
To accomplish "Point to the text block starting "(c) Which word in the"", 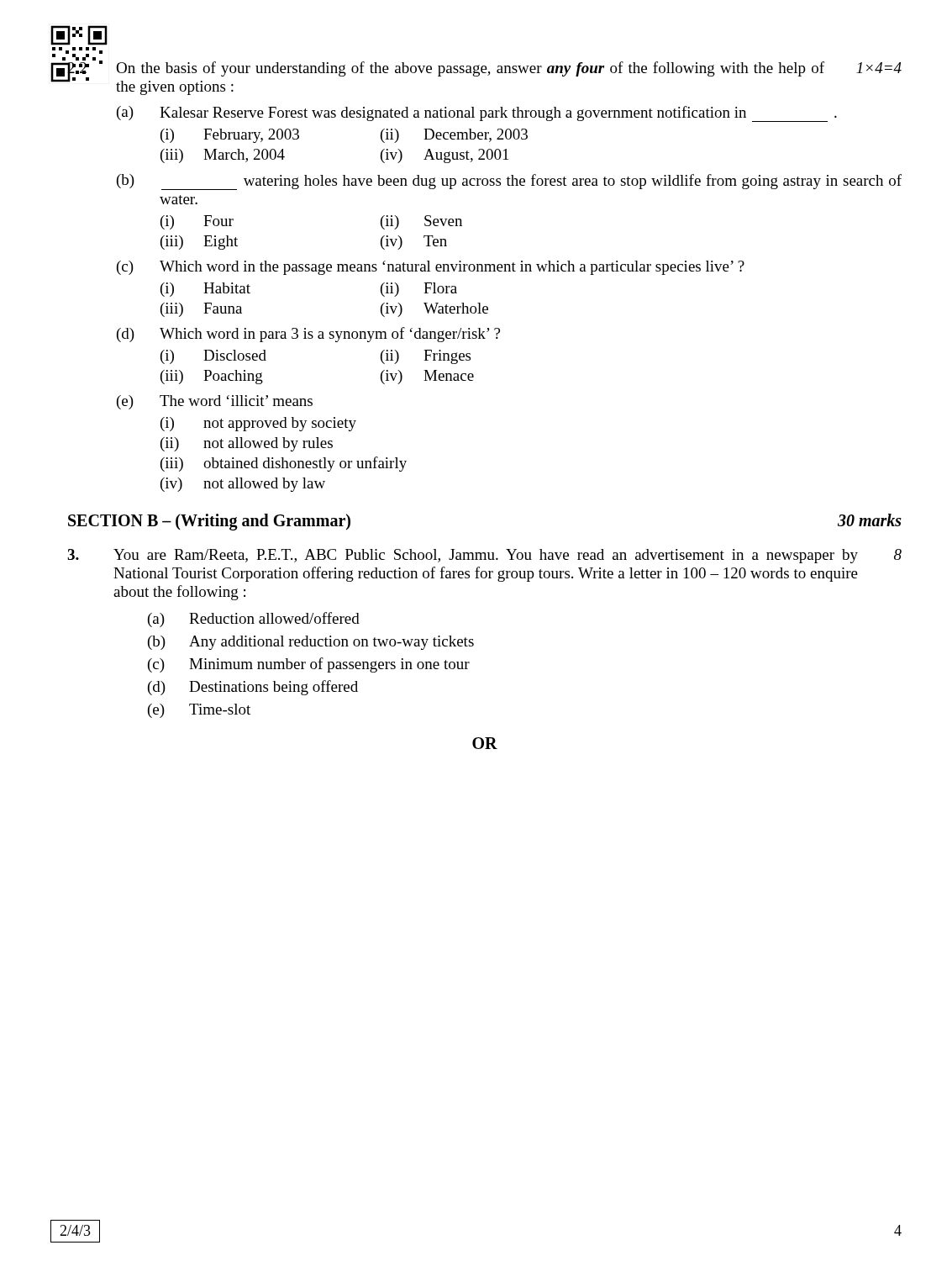I will point(509,267).
